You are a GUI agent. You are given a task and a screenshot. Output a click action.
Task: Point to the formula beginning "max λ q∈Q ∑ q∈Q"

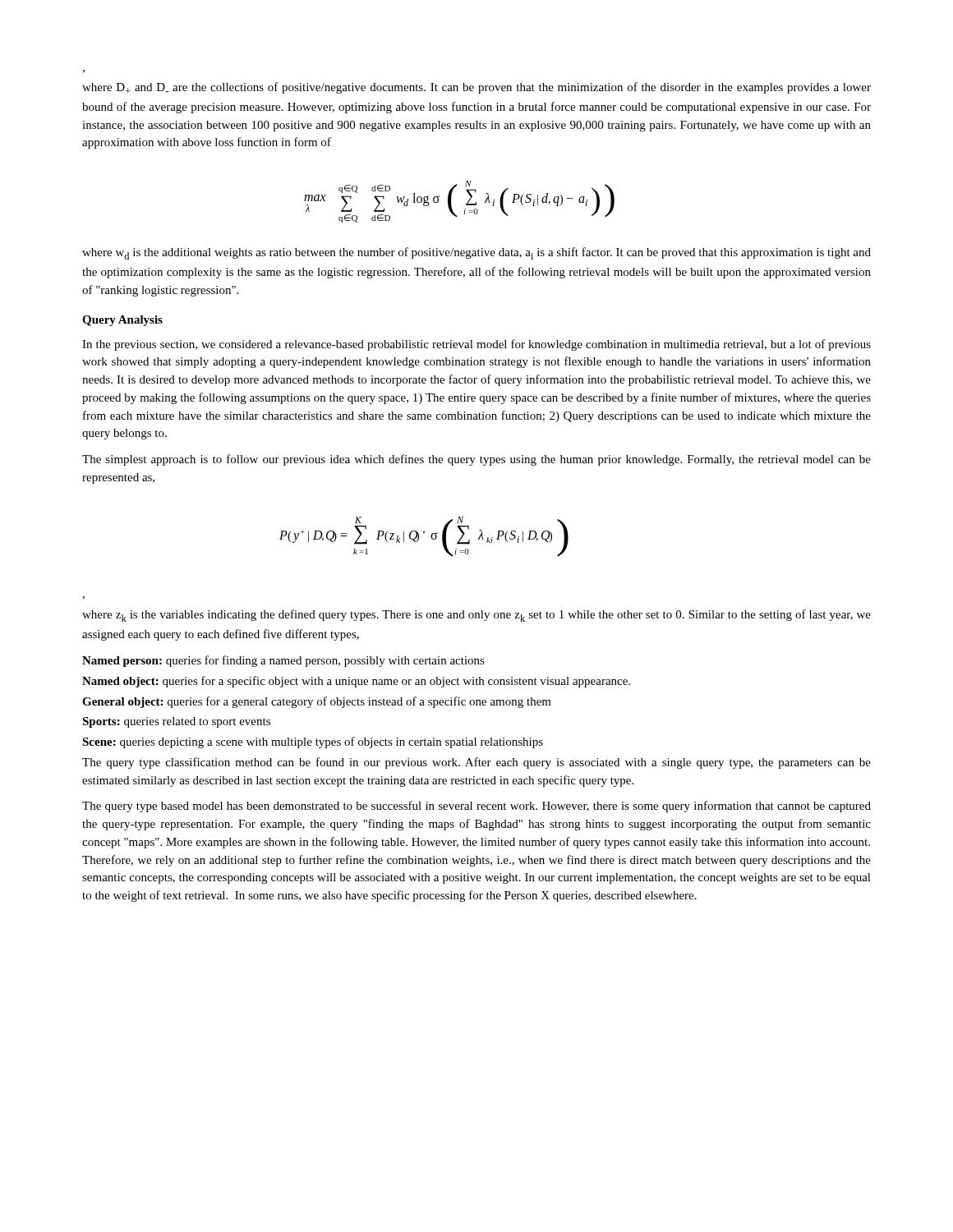(476, 200)
